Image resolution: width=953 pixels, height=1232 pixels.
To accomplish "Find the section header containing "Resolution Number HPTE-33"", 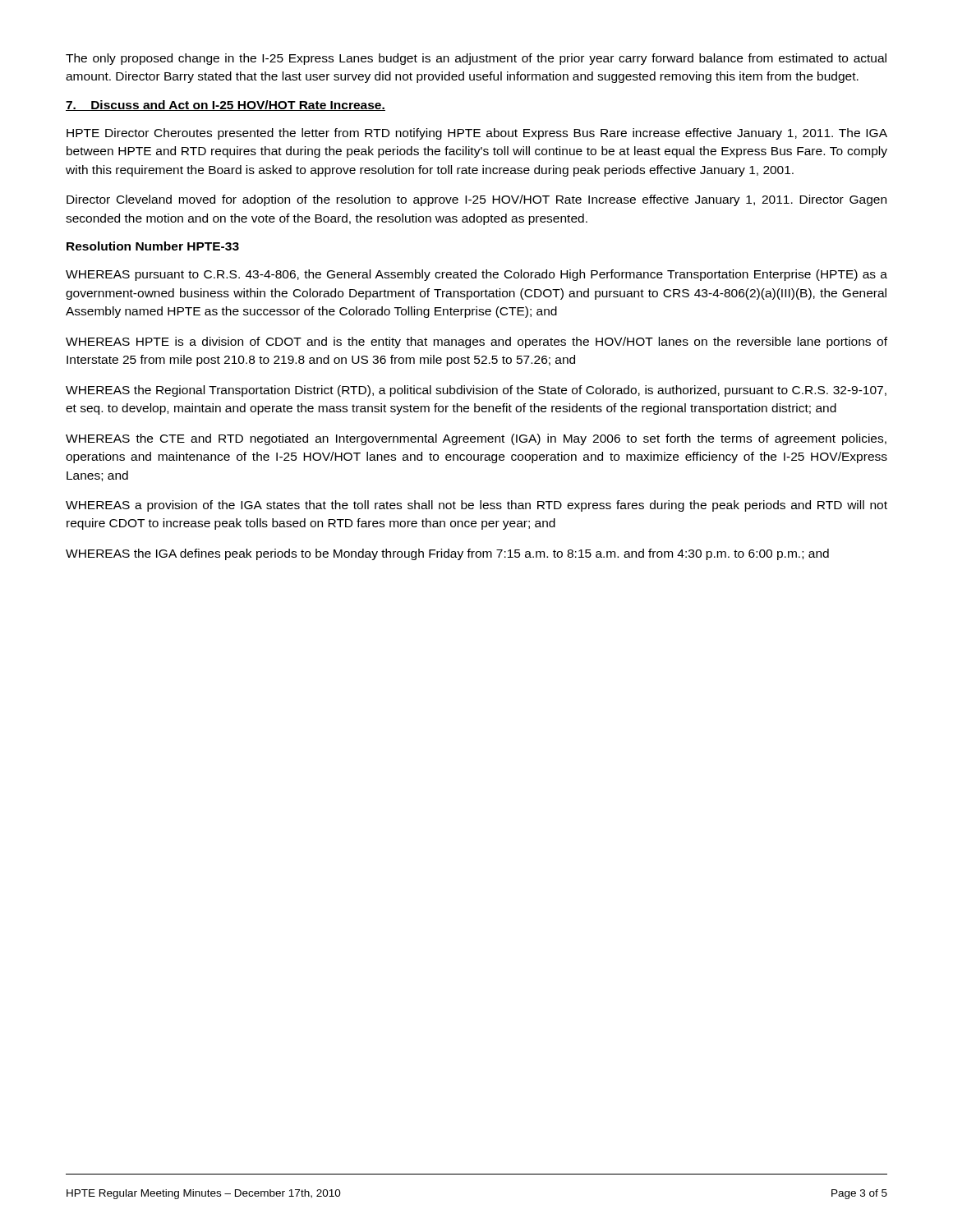I will (x=152, y=246).
